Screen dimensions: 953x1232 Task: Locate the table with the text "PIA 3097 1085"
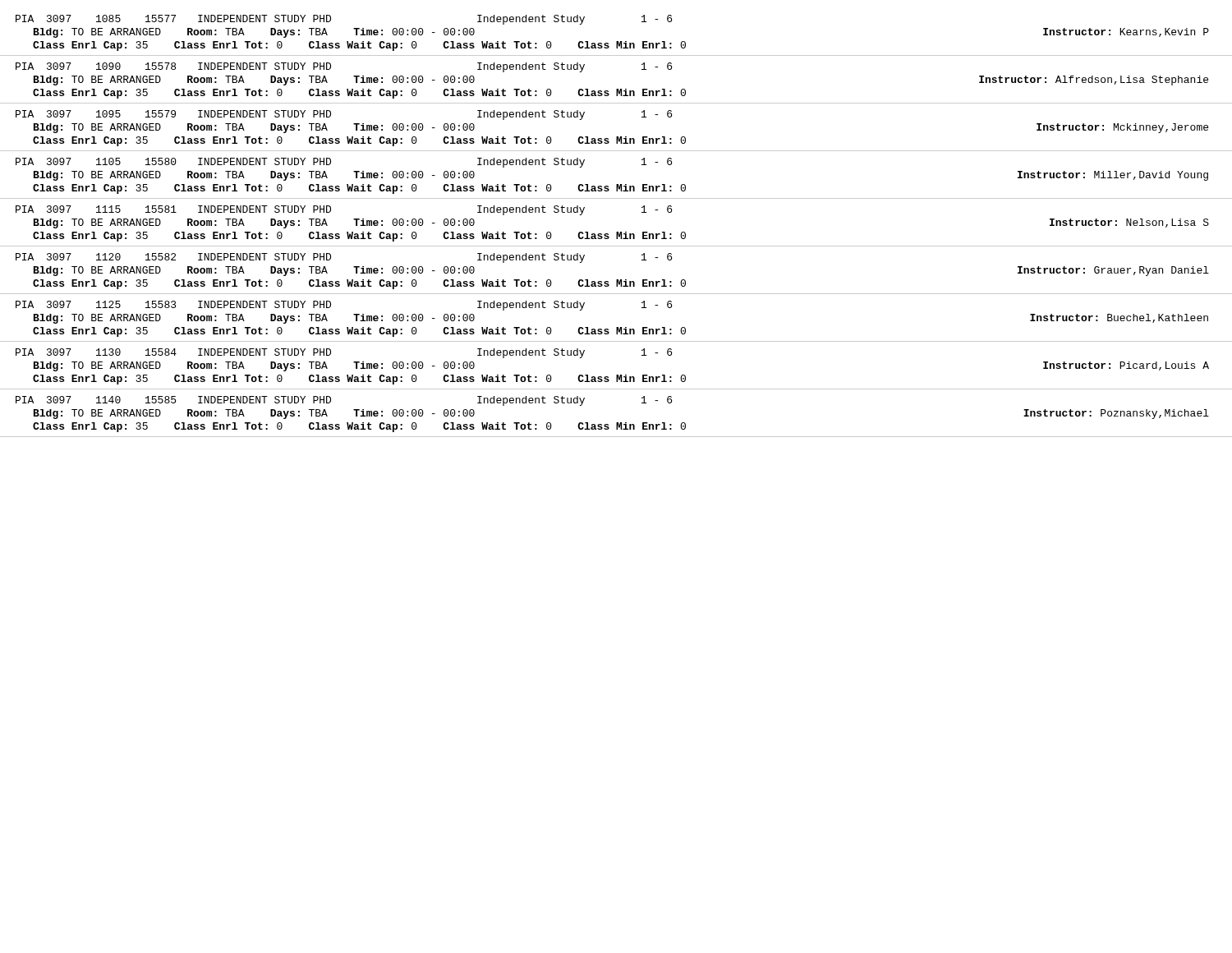click(616, 32)
